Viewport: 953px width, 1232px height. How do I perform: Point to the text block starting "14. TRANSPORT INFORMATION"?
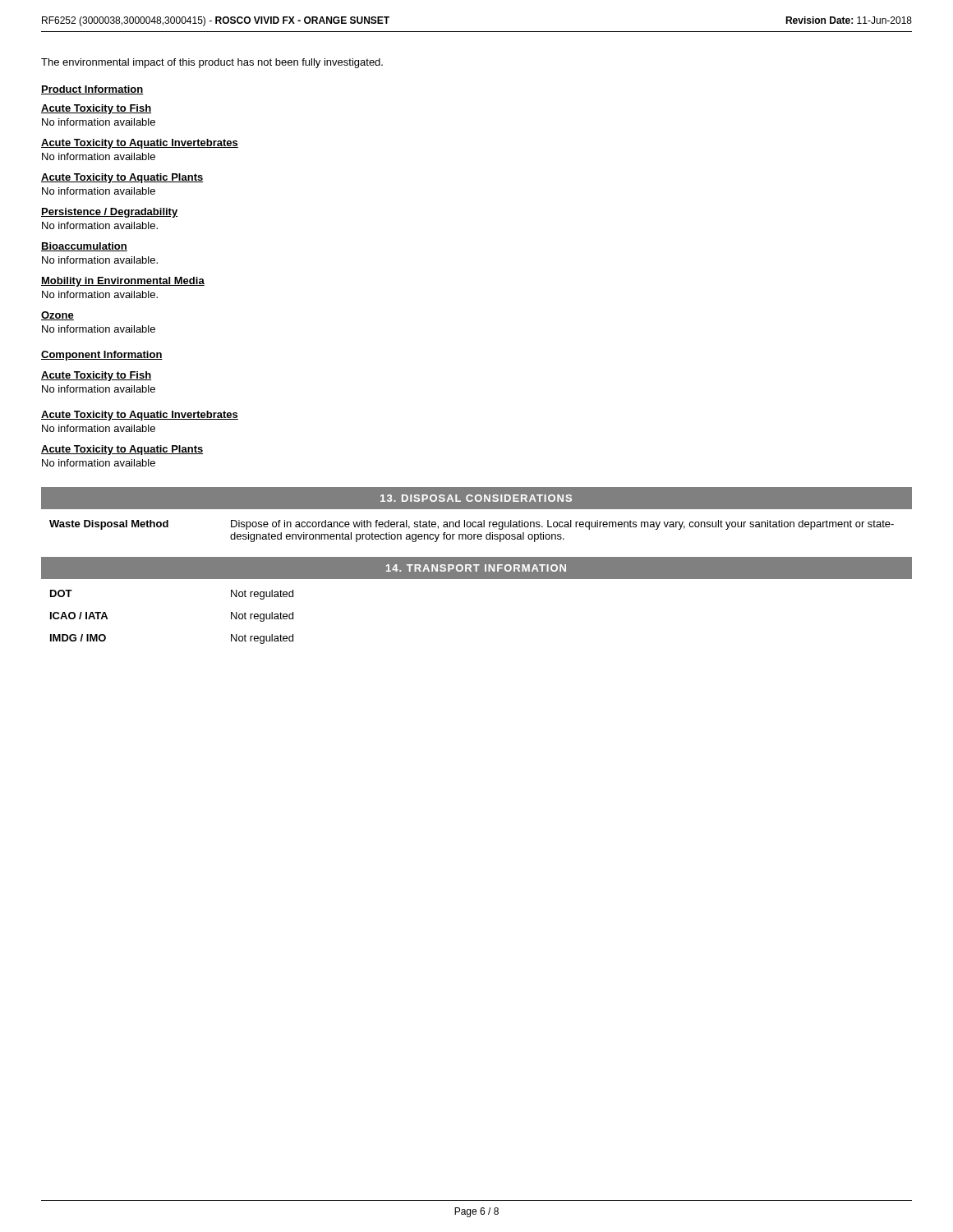pos(476,568)
